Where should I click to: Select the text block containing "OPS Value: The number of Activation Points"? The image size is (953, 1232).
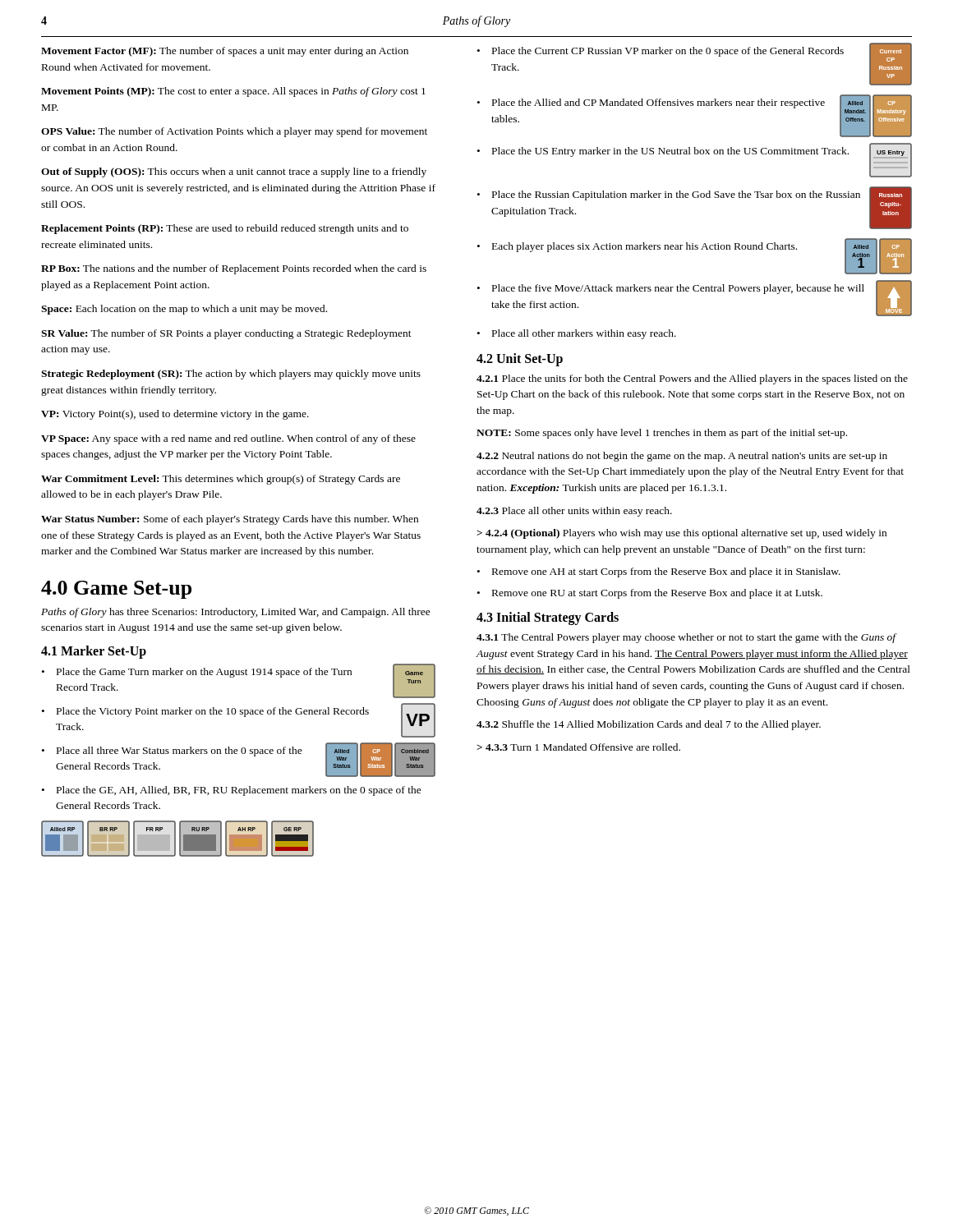click(x=238, y=139)
